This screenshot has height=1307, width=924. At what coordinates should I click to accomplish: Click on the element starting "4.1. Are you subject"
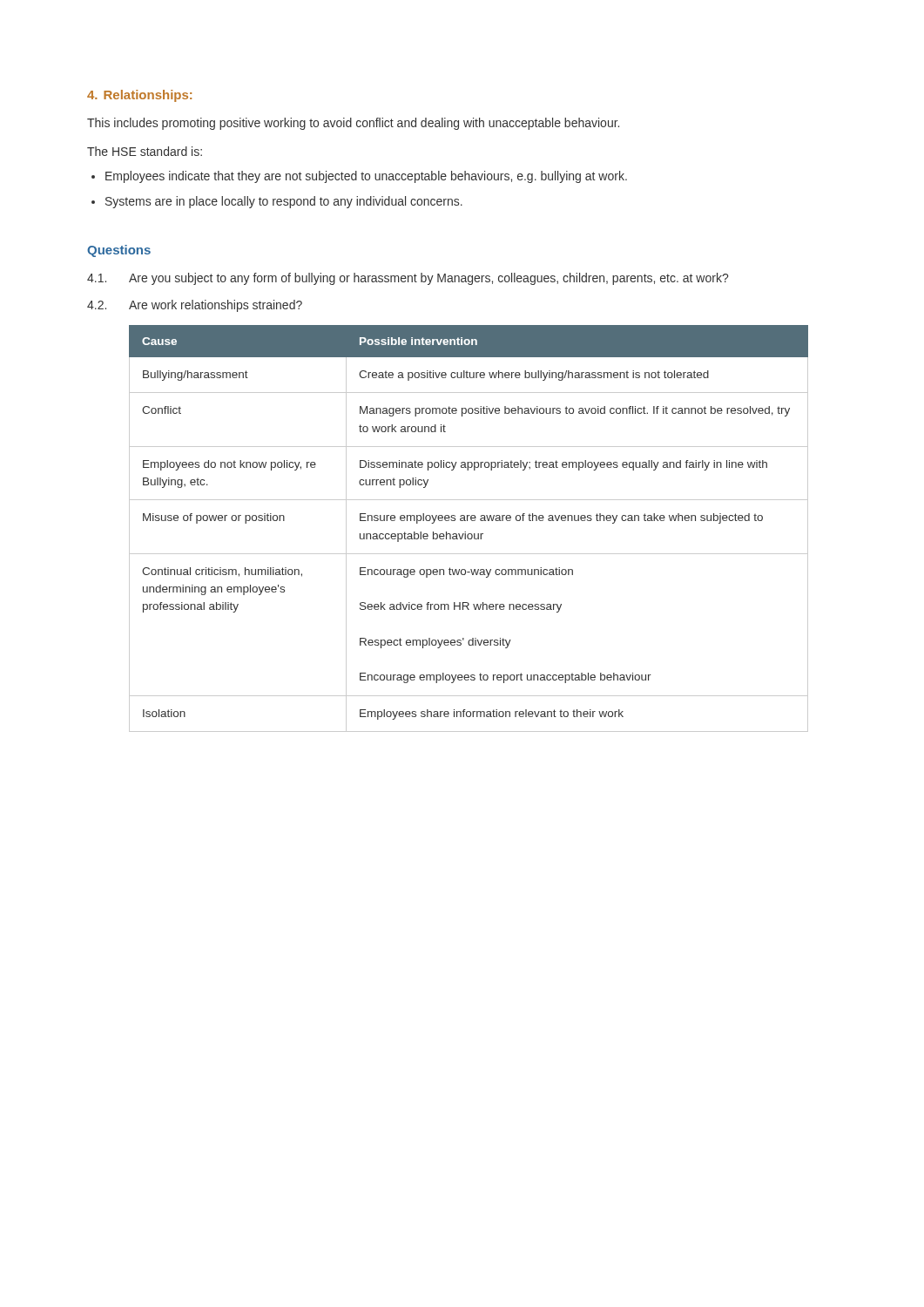click(408, 278)
